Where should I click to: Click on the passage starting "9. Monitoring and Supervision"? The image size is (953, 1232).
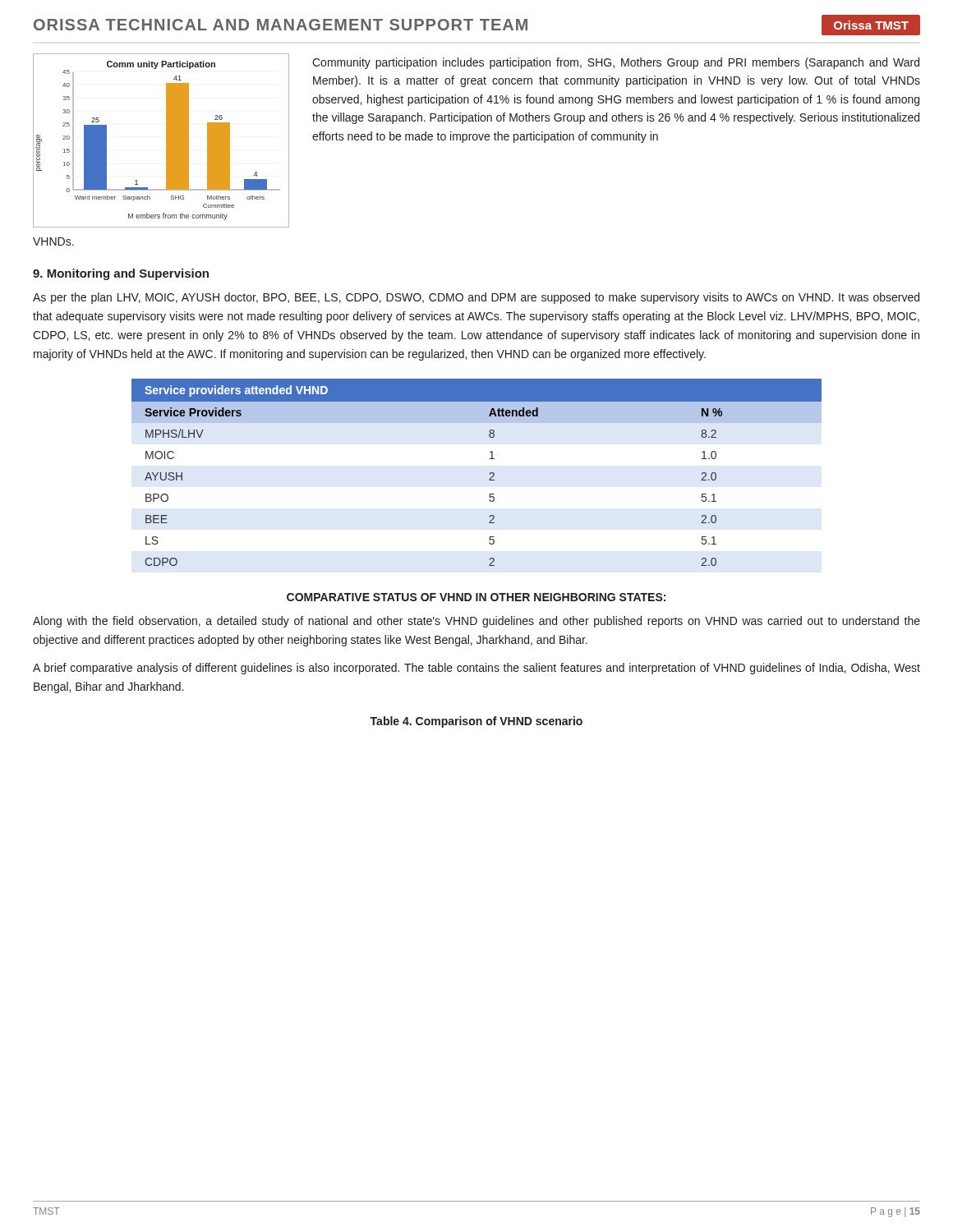(121, 273)
